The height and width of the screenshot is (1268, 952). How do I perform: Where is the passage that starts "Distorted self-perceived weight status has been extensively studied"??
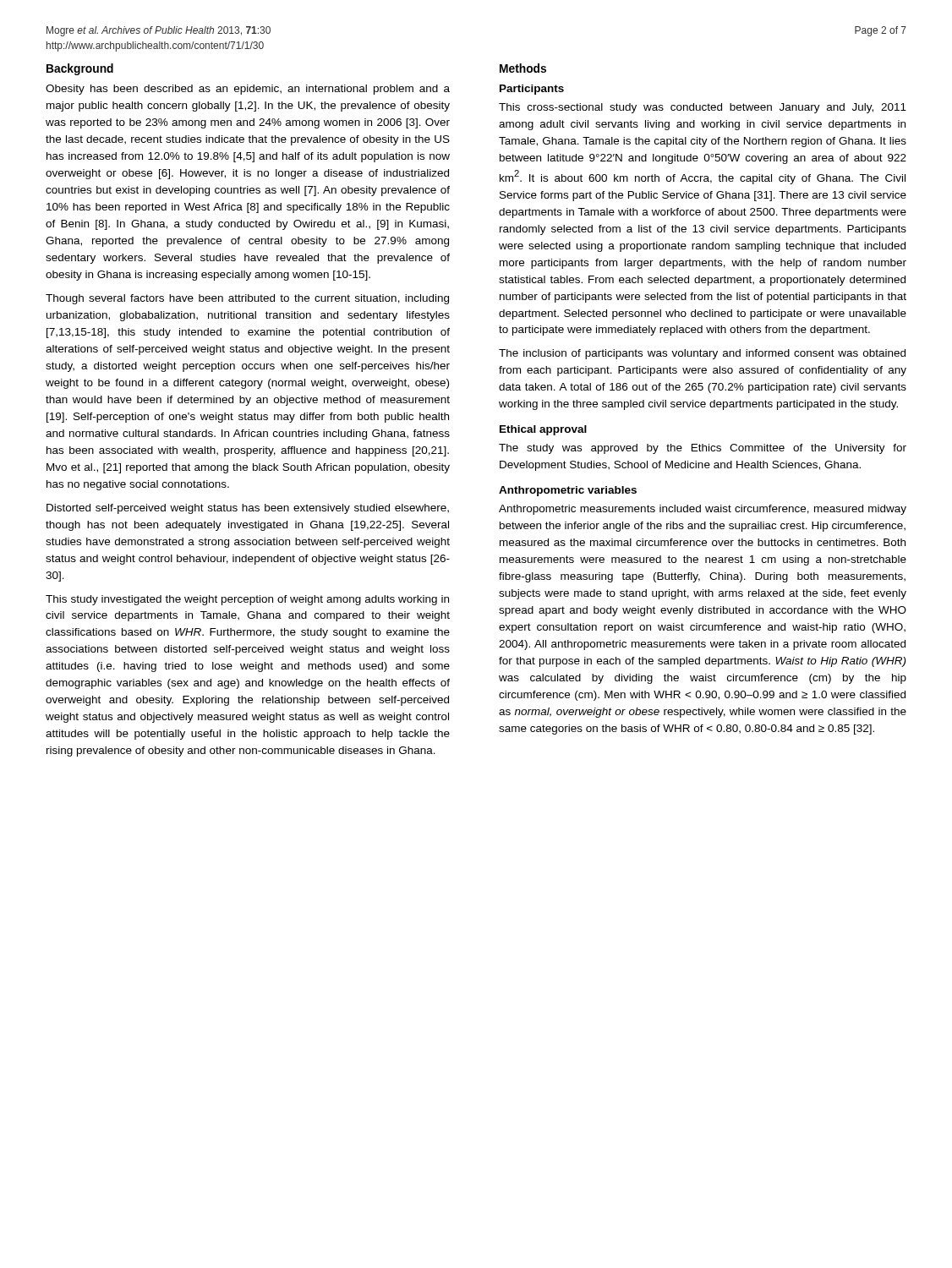tap(248, 541)
